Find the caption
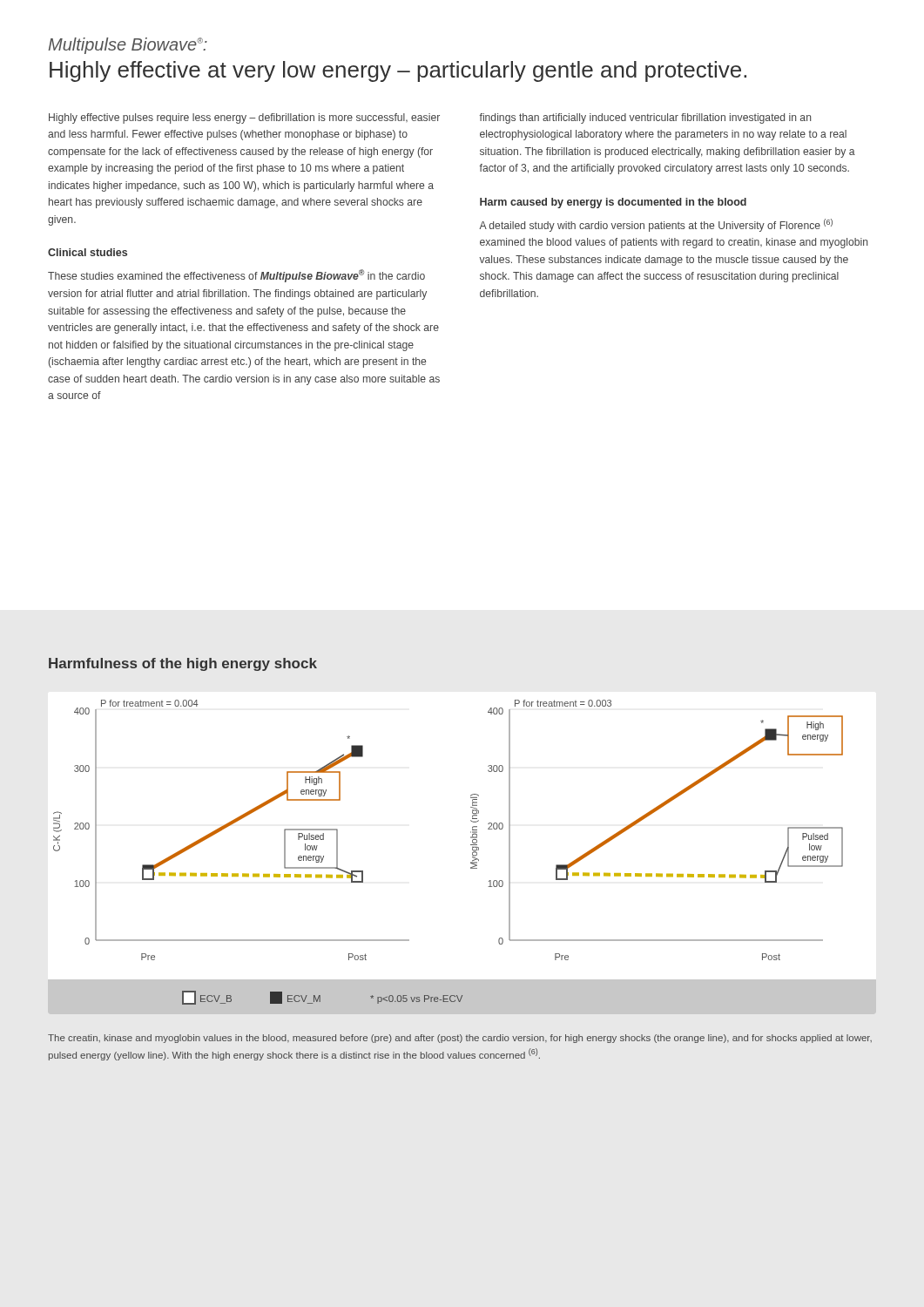Viewport: 924px width, 1307px height. coord(460,1047)
